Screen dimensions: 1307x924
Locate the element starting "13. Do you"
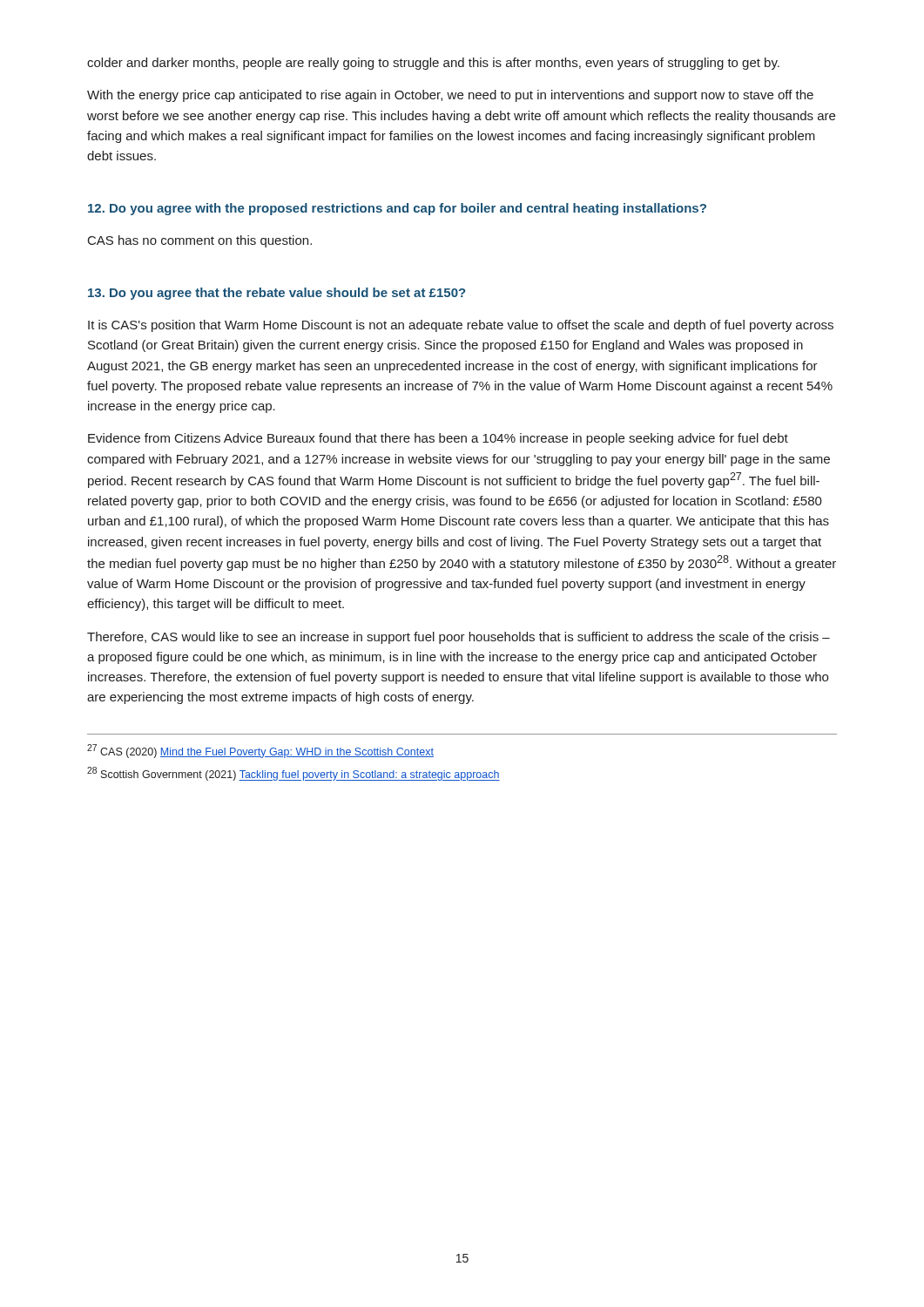277,293
